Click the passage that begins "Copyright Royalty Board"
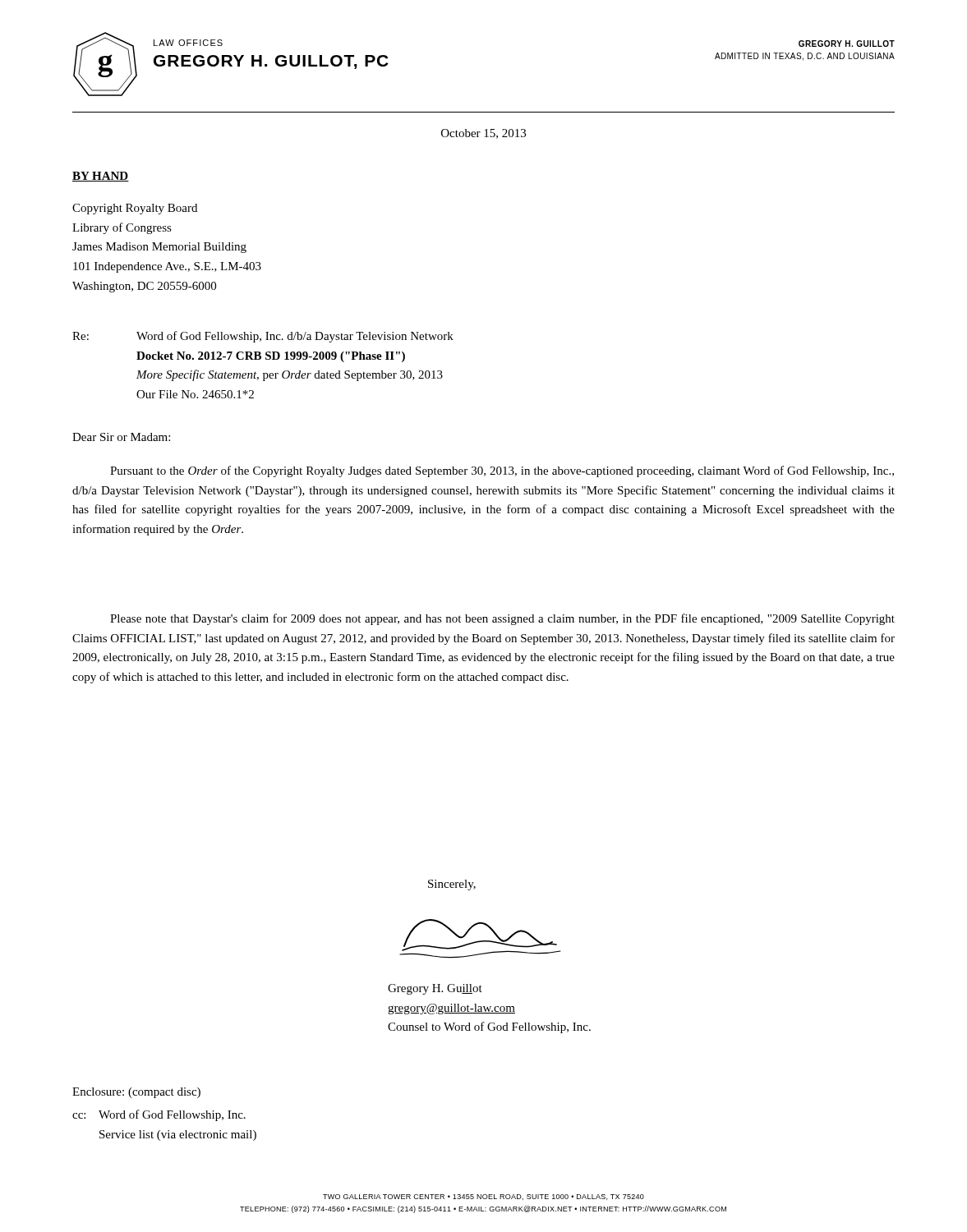The height and width of the screenshot is (1232, 967). point(167,247)
